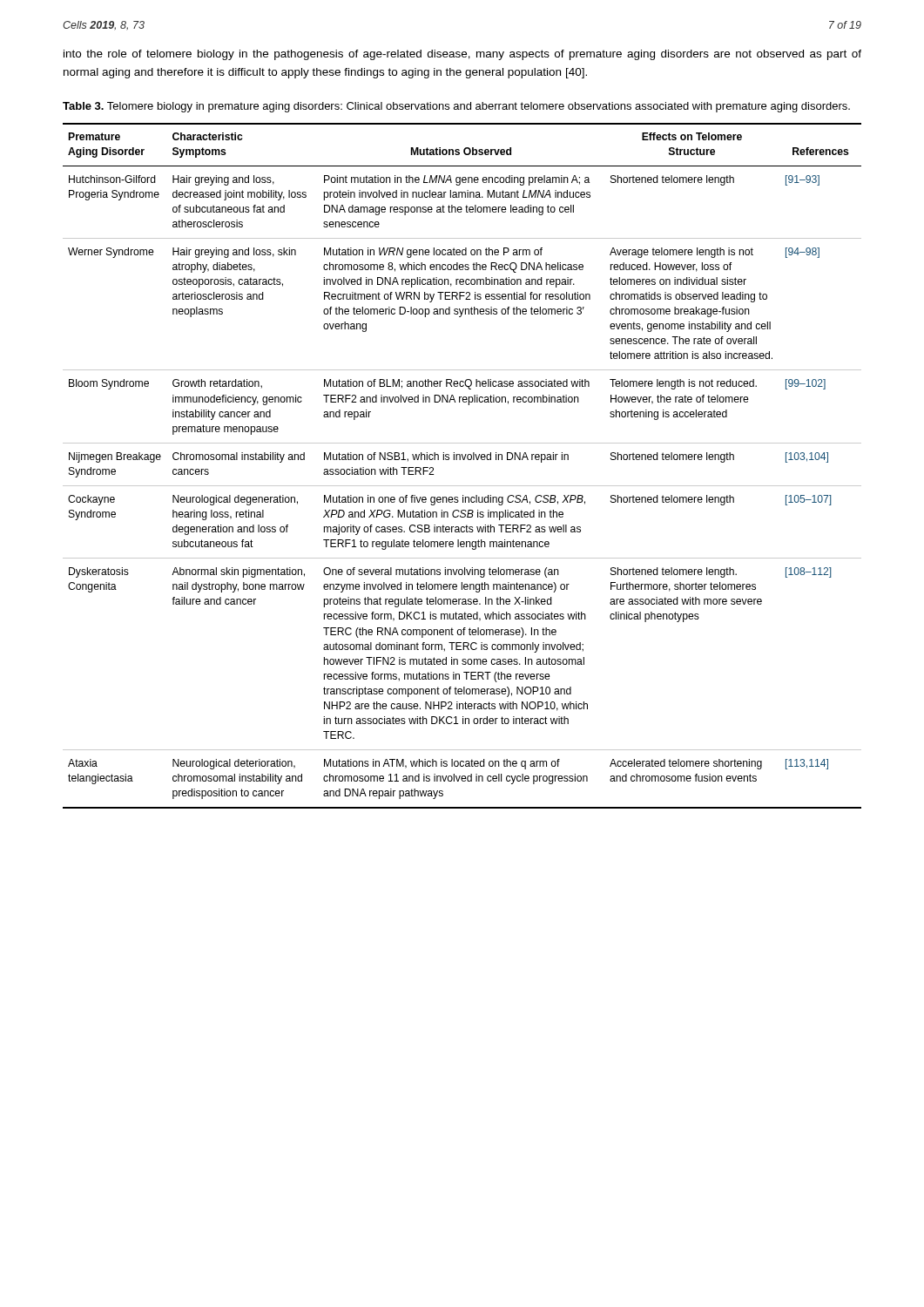Locate the table with the text "Bloom Syndrome"
The width and height of the screenshot is (924, 1307).
pyautogui.click(x=462, y=466)
